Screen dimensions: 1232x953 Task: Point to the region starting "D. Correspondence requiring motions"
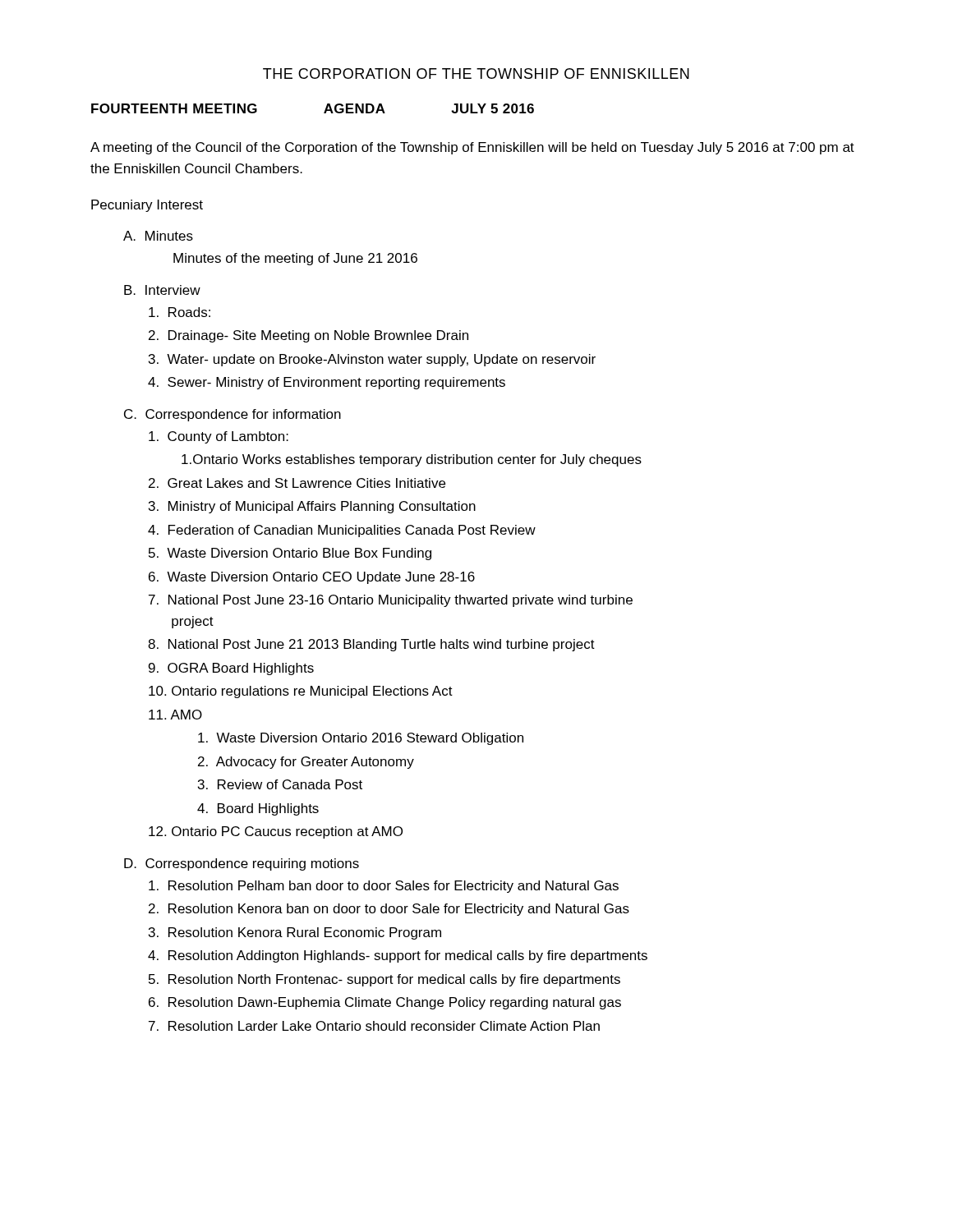[x=241, y=863]
